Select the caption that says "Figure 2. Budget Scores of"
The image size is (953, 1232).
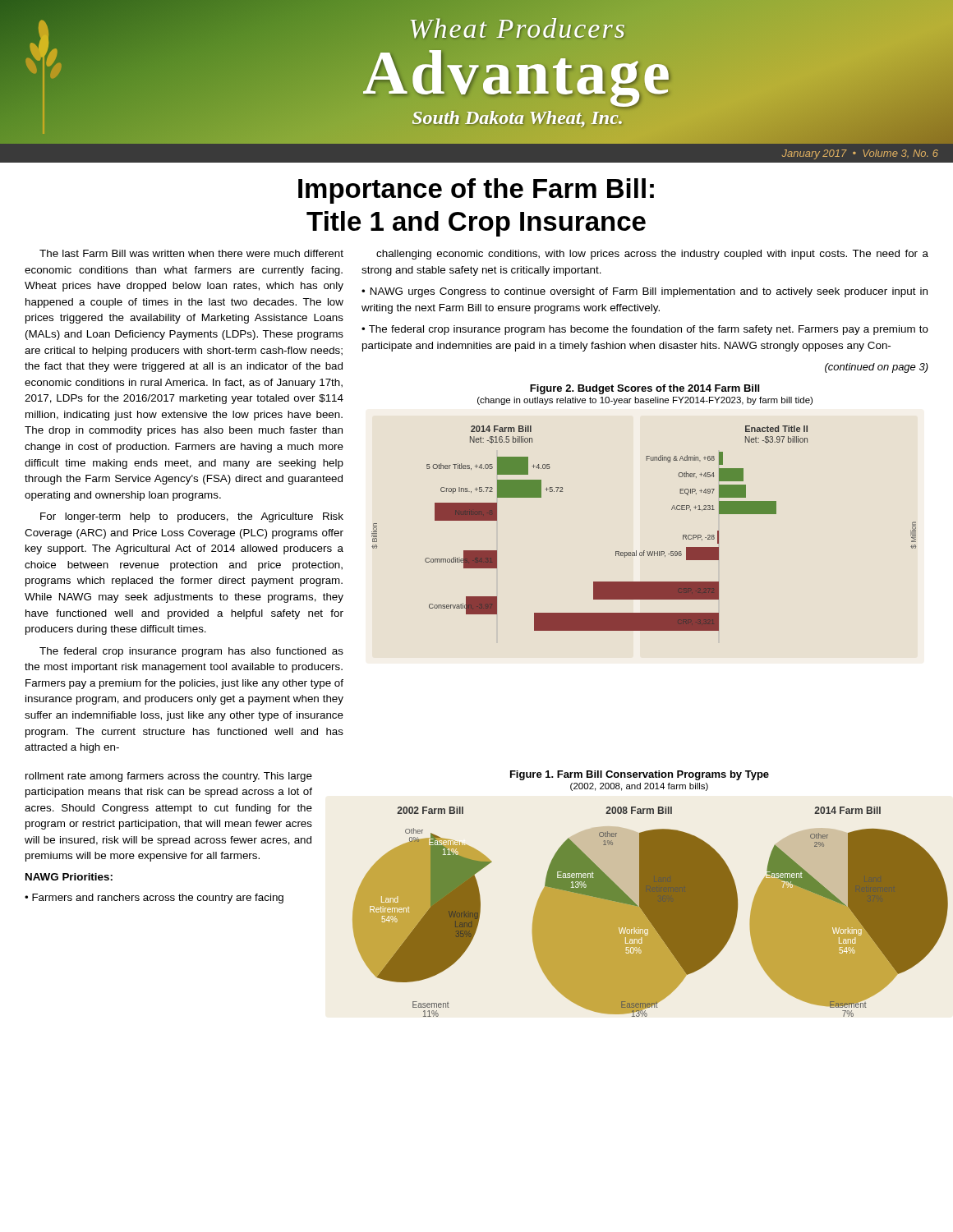tap(645, 388)
